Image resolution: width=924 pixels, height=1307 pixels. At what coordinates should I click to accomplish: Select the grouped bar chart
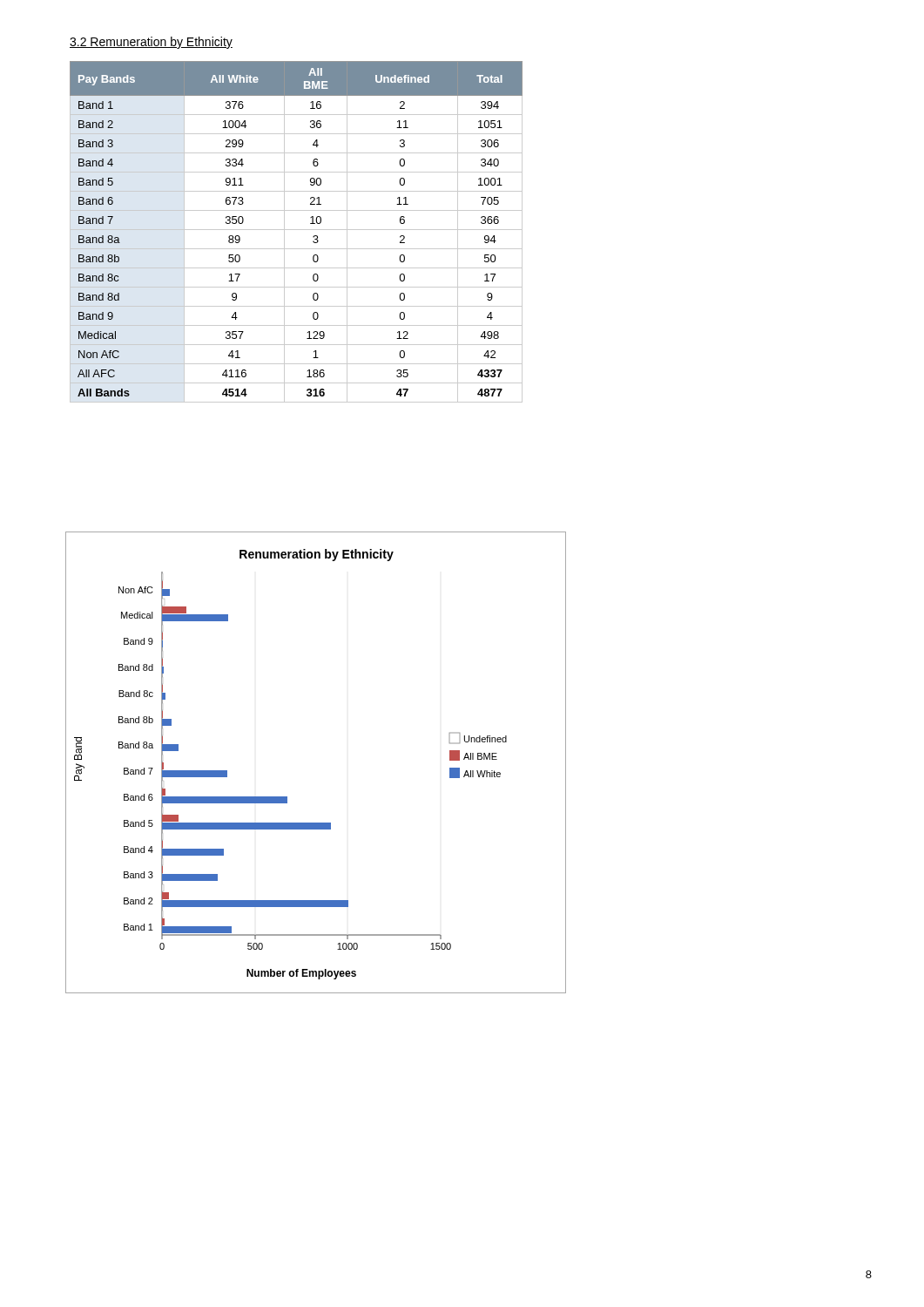coord(316,762)
